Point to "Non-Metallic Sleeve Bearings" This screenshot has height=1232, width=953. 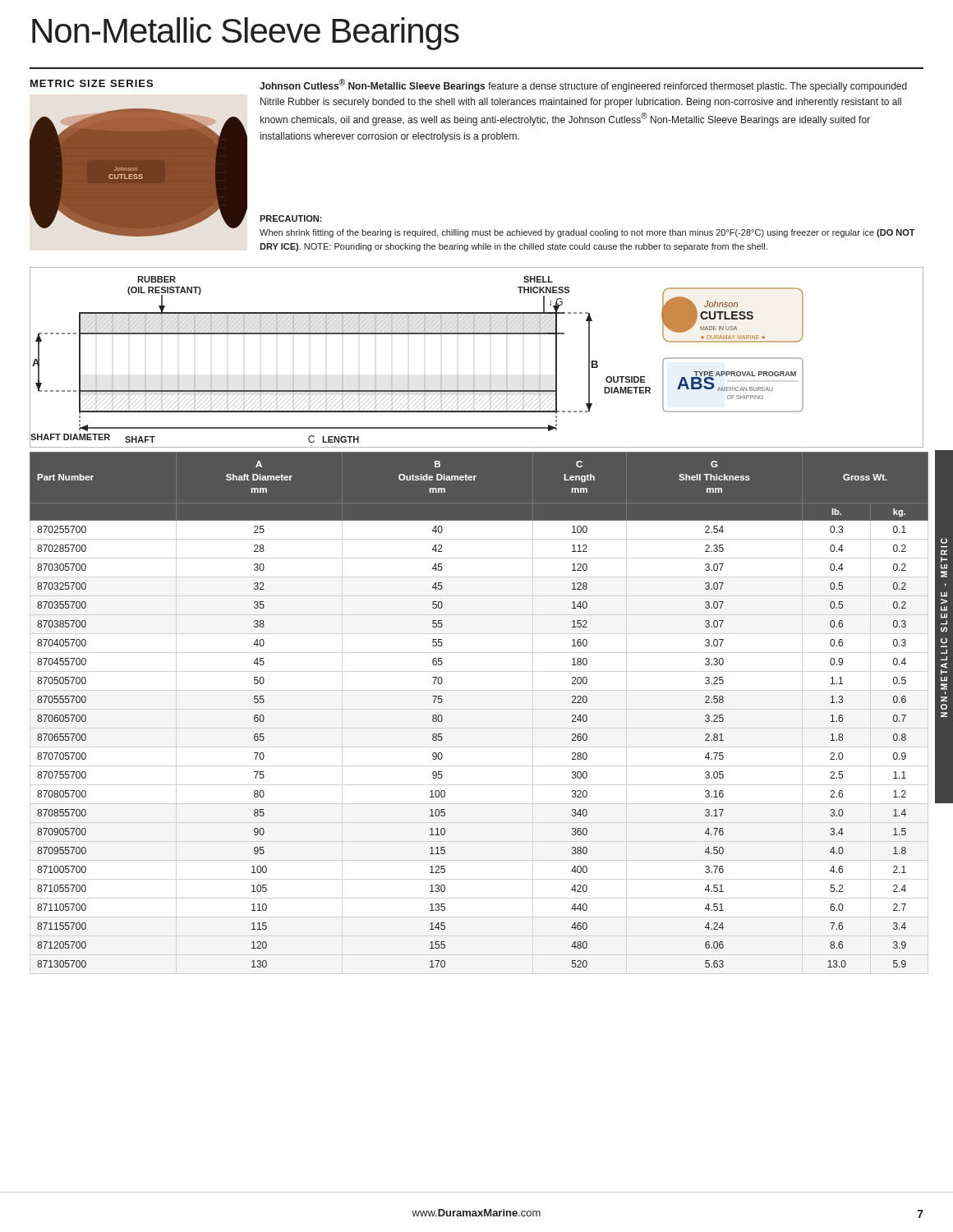point(244,31)
